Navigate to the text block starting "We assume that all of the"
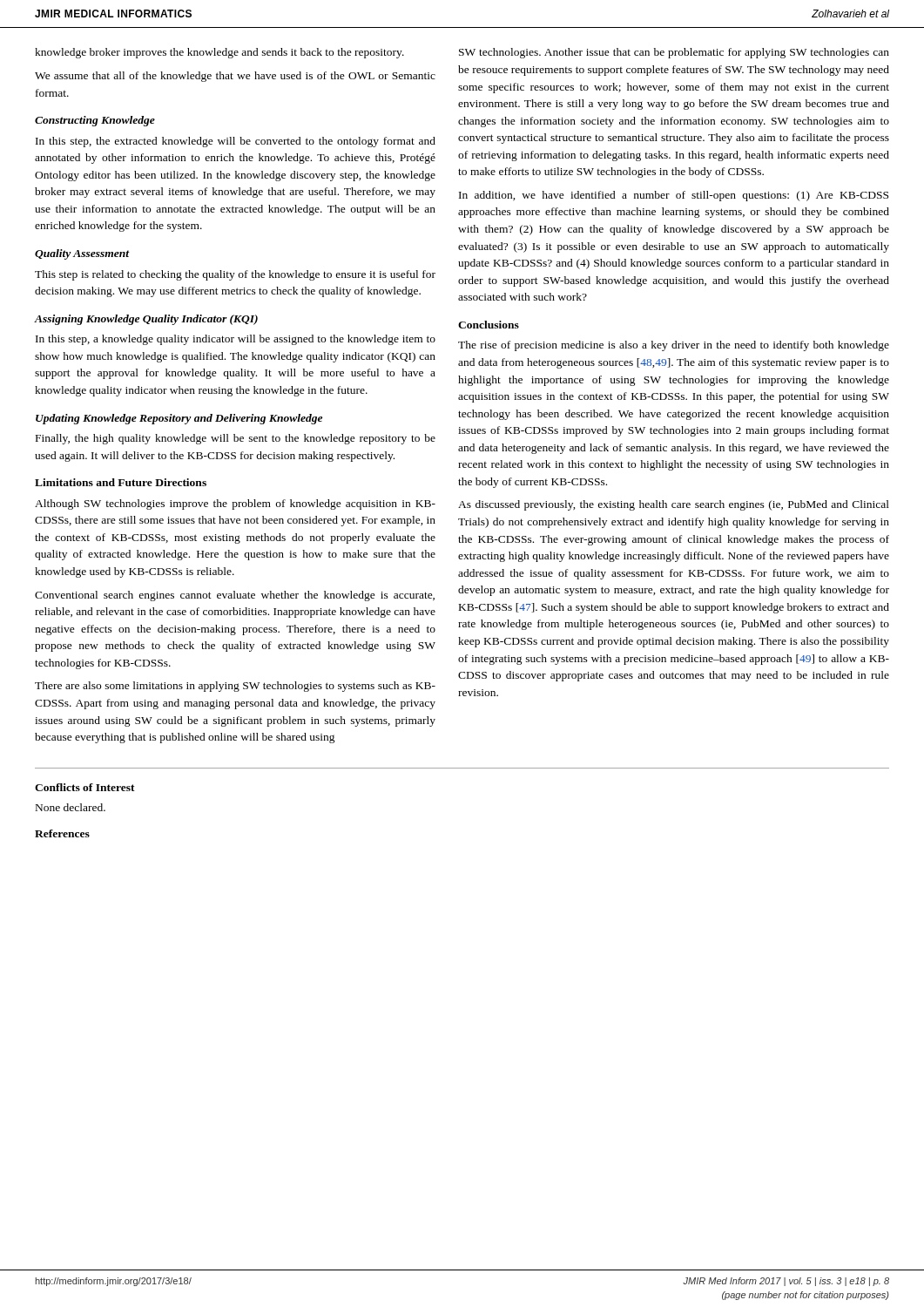924x1307 pixels. click(235, 84)
